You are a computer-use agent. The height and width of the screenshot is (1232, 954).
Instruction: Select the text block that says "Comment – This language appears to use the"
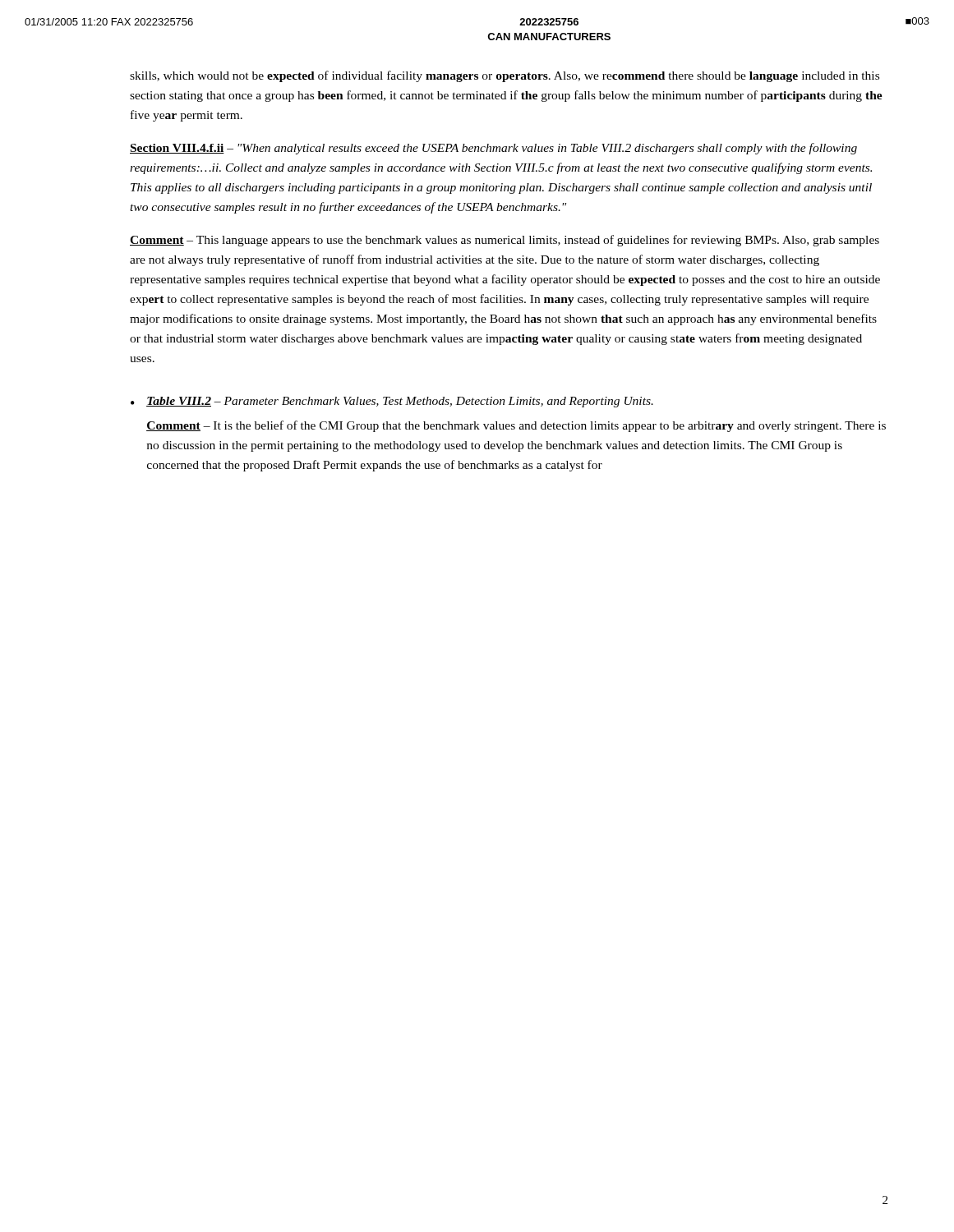(505, 299)
